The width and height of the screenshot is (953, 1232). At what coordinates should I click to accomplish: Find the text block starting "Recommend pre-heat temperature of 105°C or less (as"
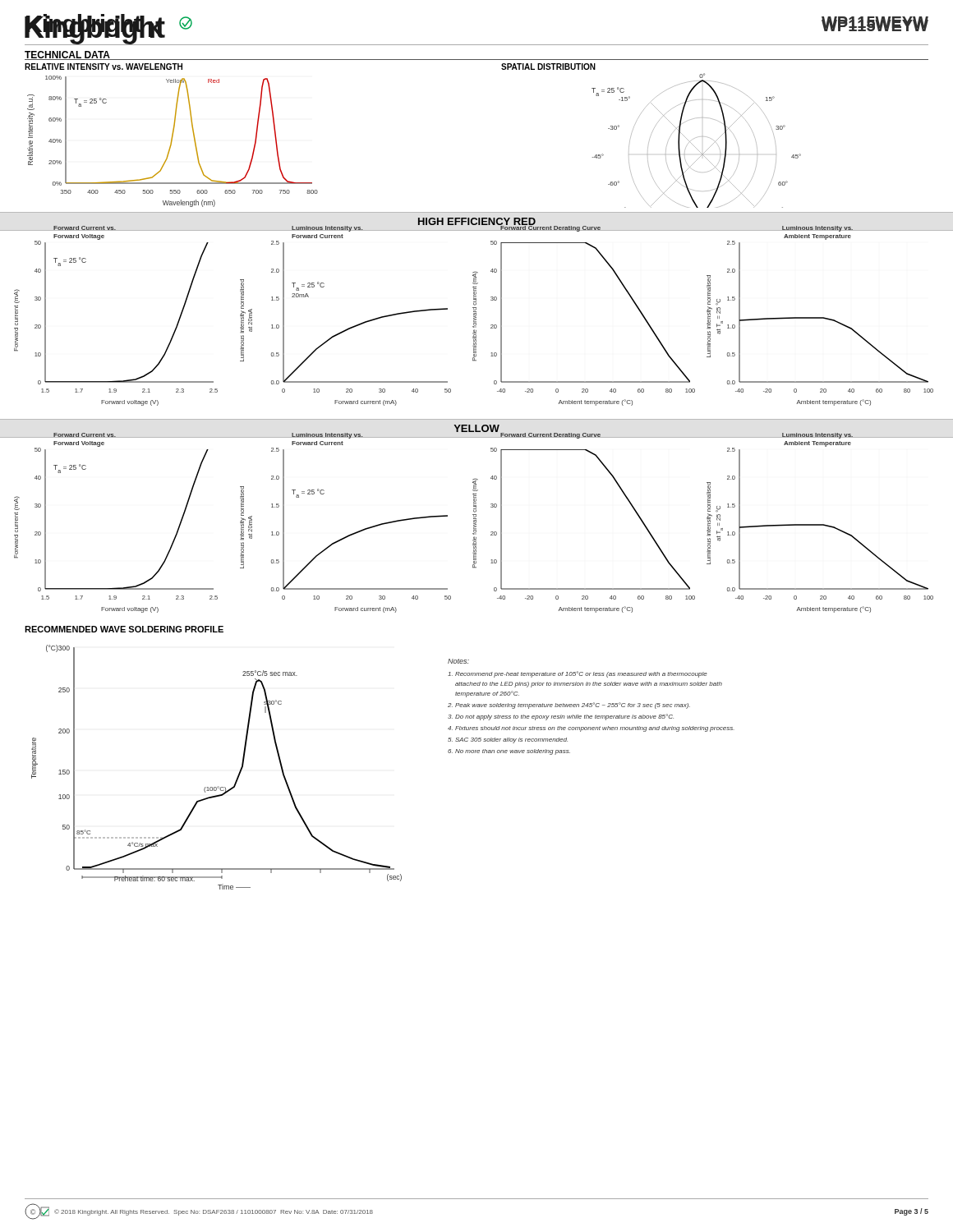(x=585, y=684)
